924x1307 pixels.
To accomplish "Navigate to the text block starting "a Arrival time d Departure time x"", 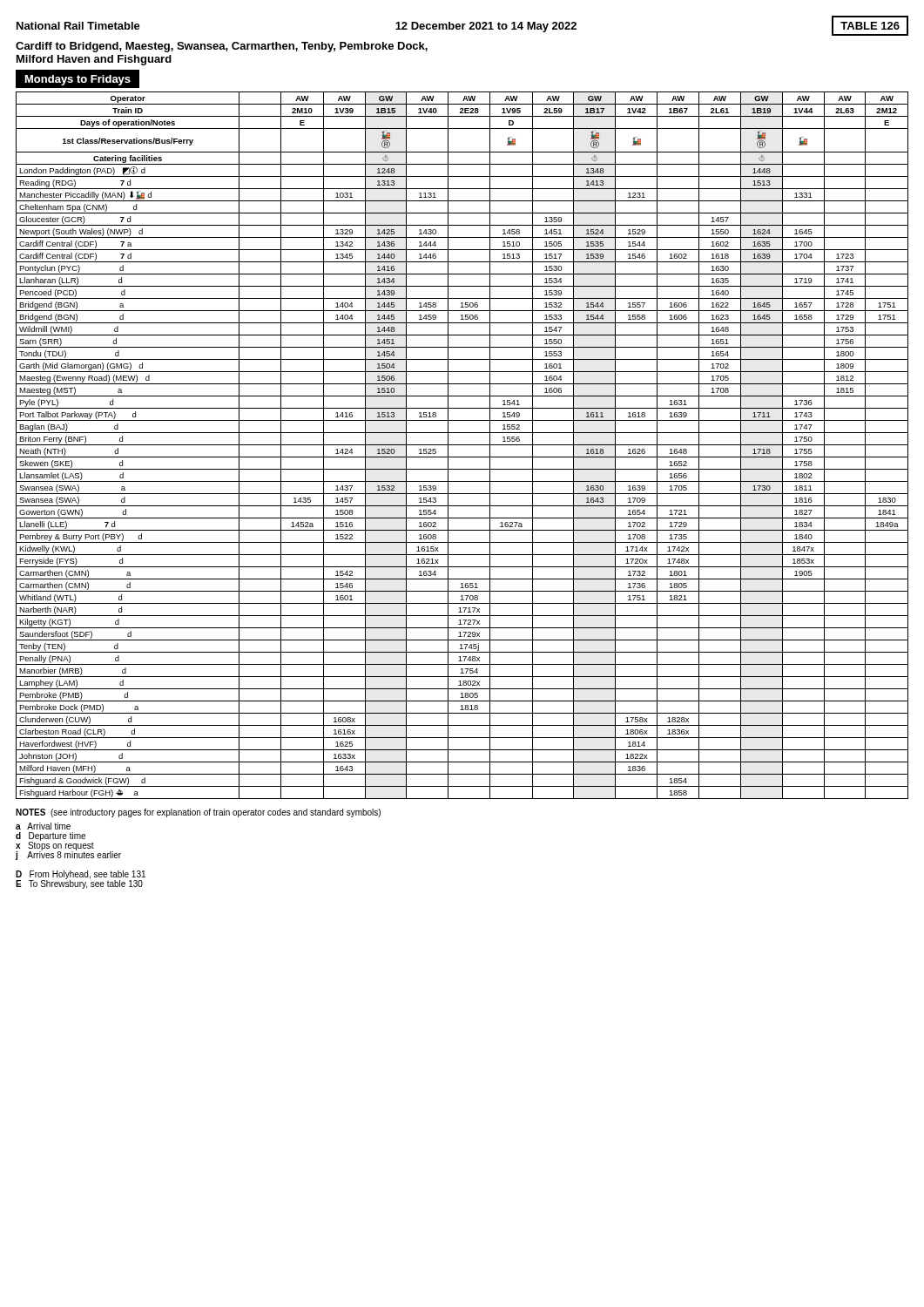I will [81, 855].
